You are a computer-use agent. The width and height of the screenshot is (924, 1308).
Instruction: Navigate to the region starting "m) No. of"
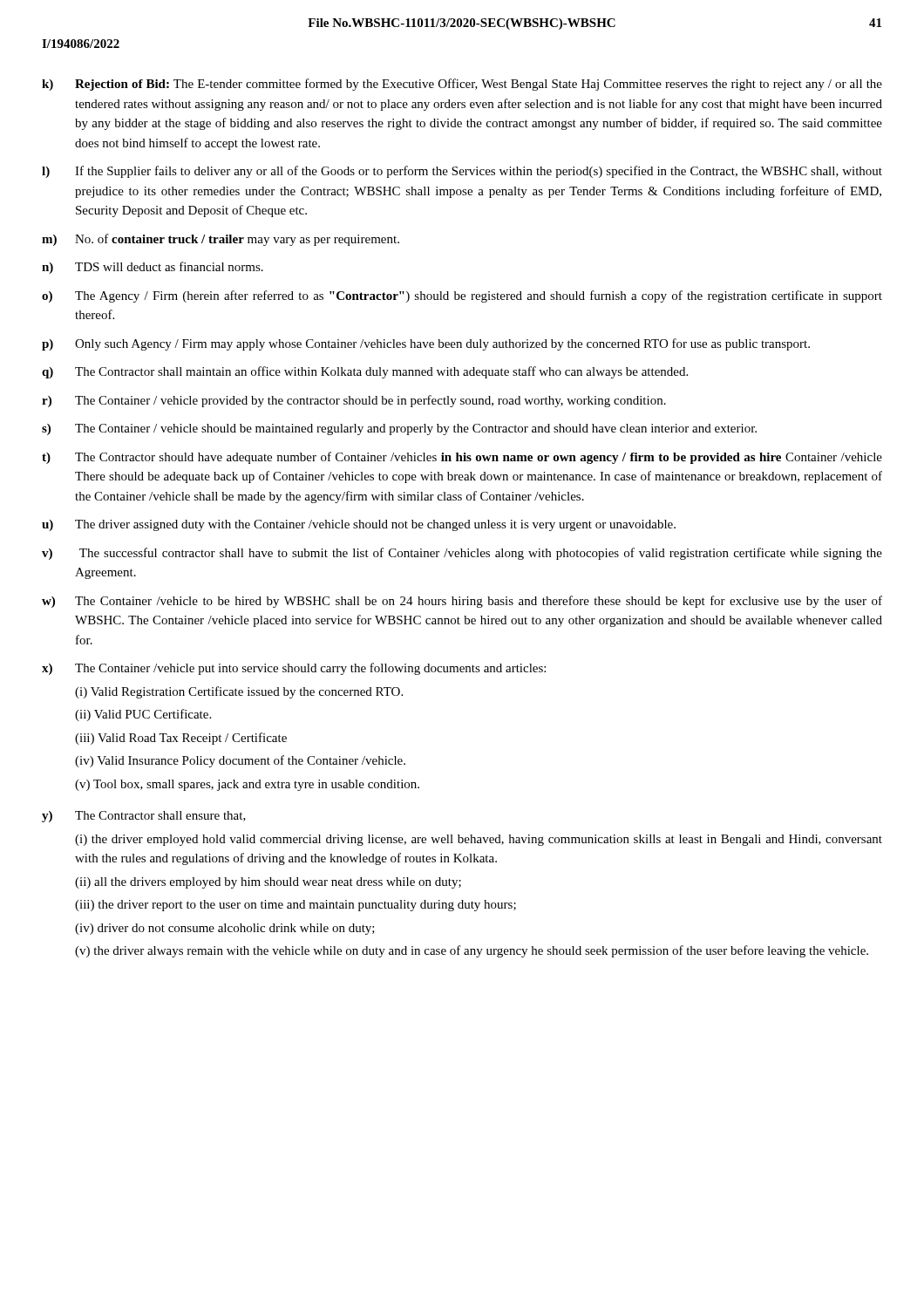(x=221, y=240)
